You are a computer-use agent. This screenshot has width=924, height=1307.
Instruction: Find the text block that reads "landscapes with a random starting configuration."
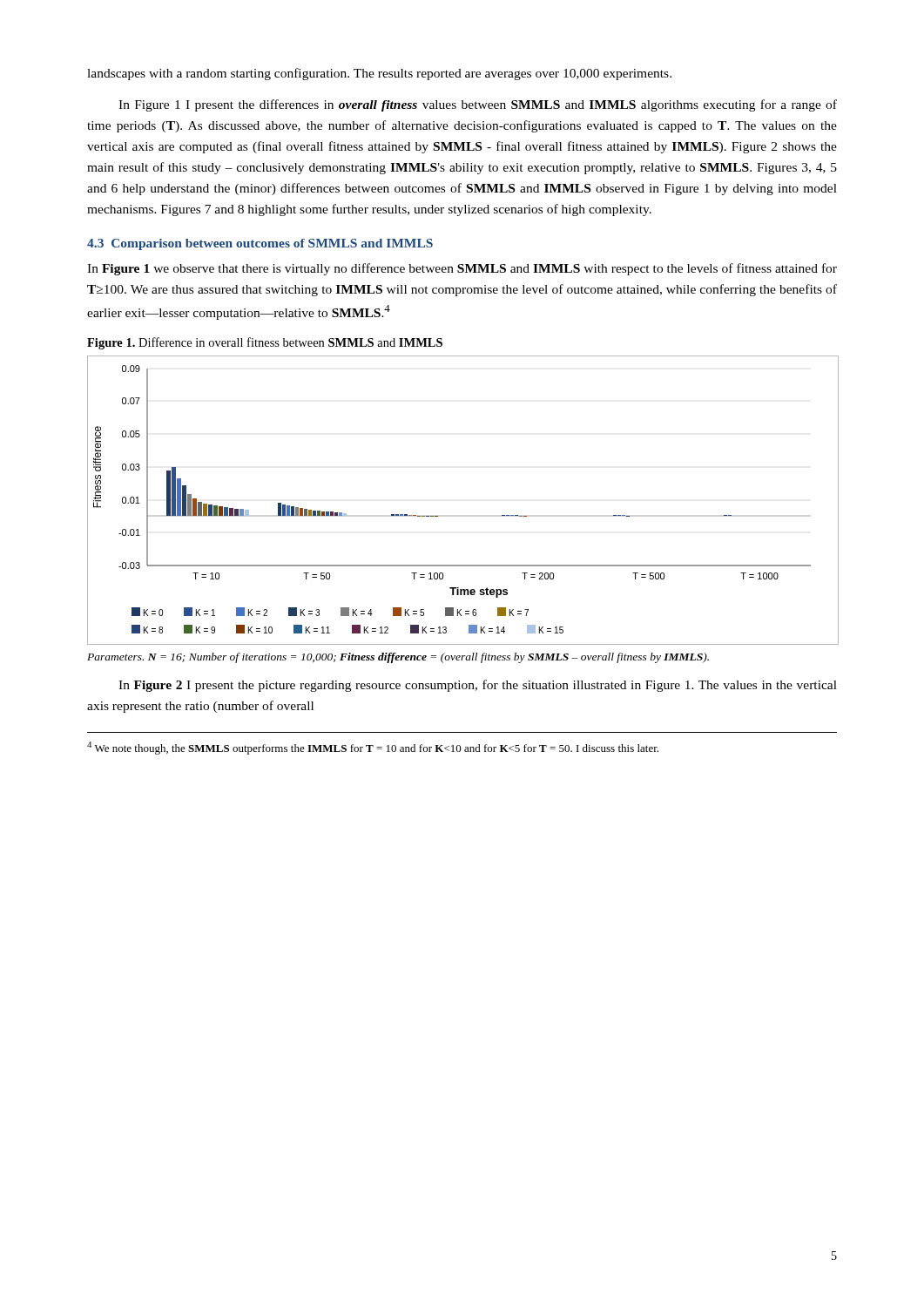(x=380, y=73)
